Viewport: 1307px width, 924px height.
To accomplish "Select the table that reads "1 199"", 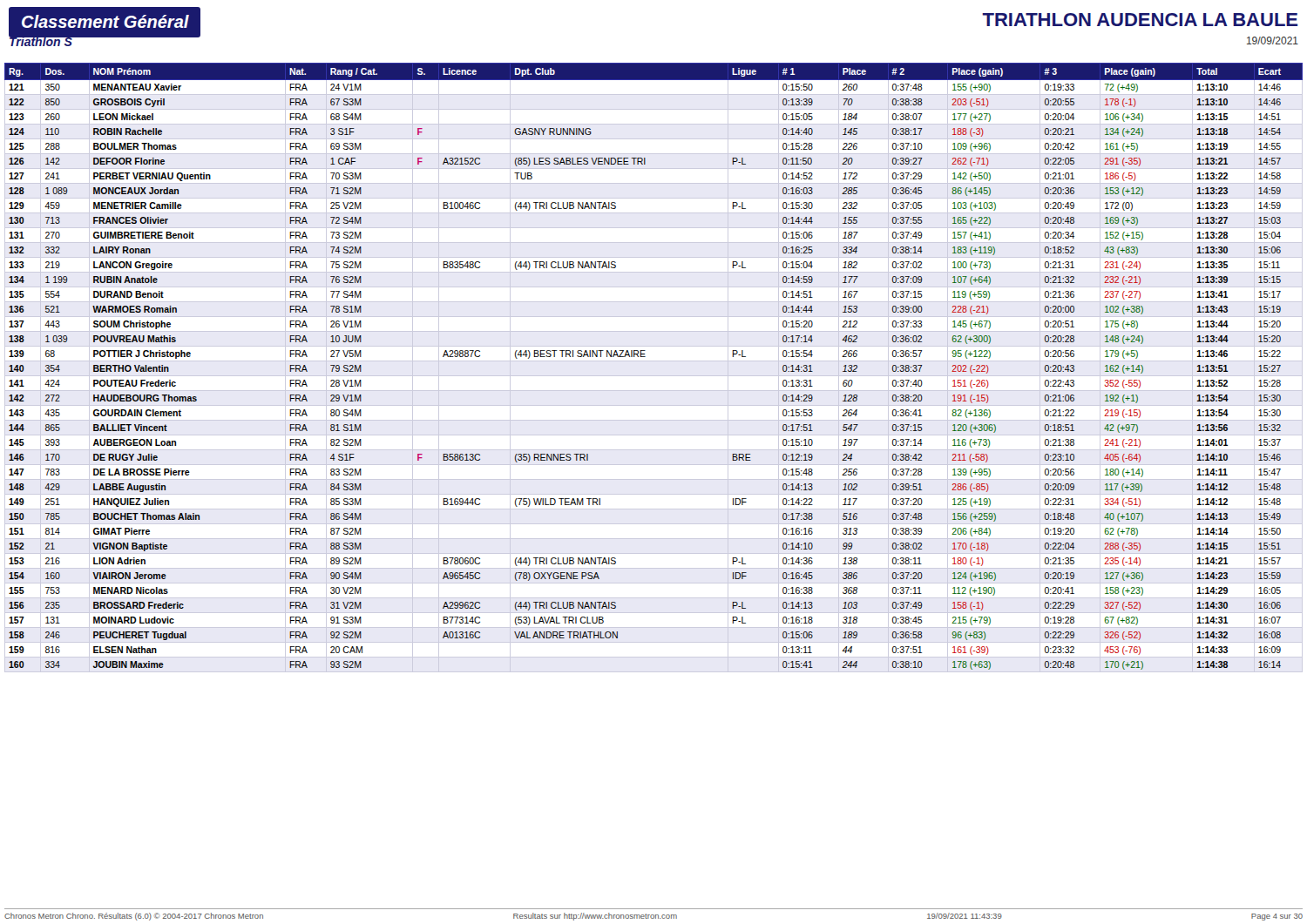I will click(x=654, y=368).
